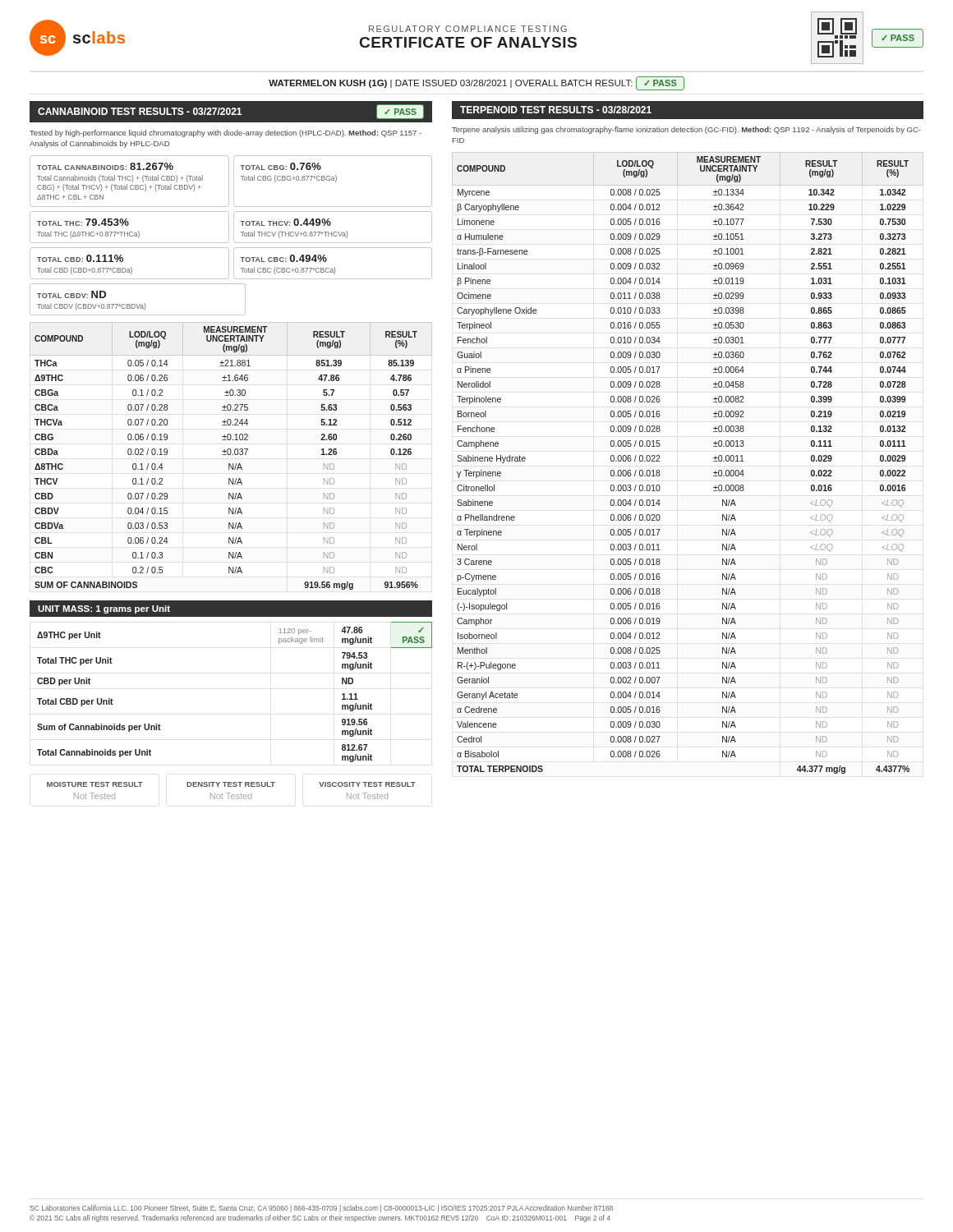Screen dimensions: 1232x953
Task: Select the section header containing "UNIT MASS: 1 grams per Unit"
Action: point(104,609)
